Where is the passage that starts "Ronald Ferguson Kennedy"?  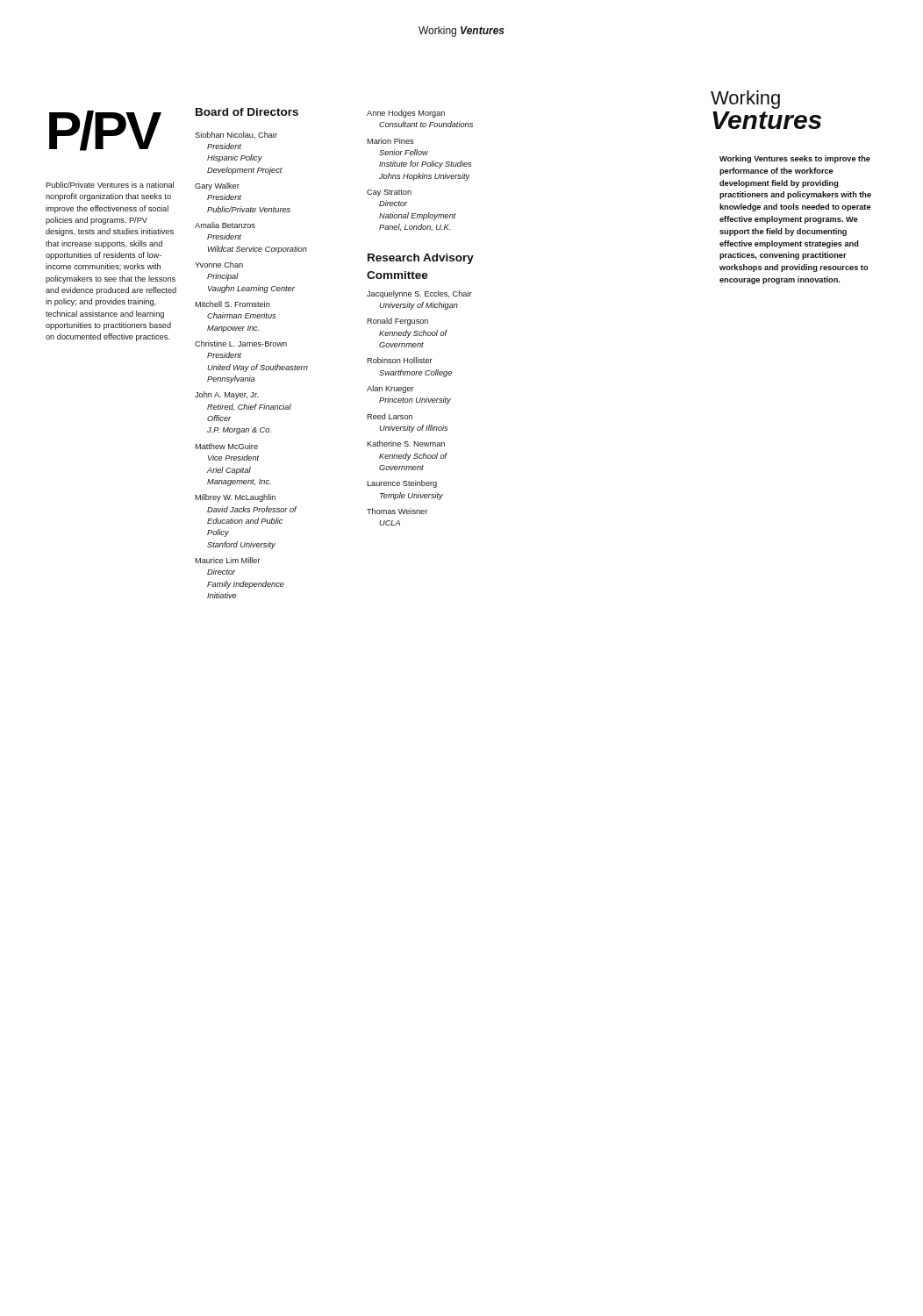[445, 334]
